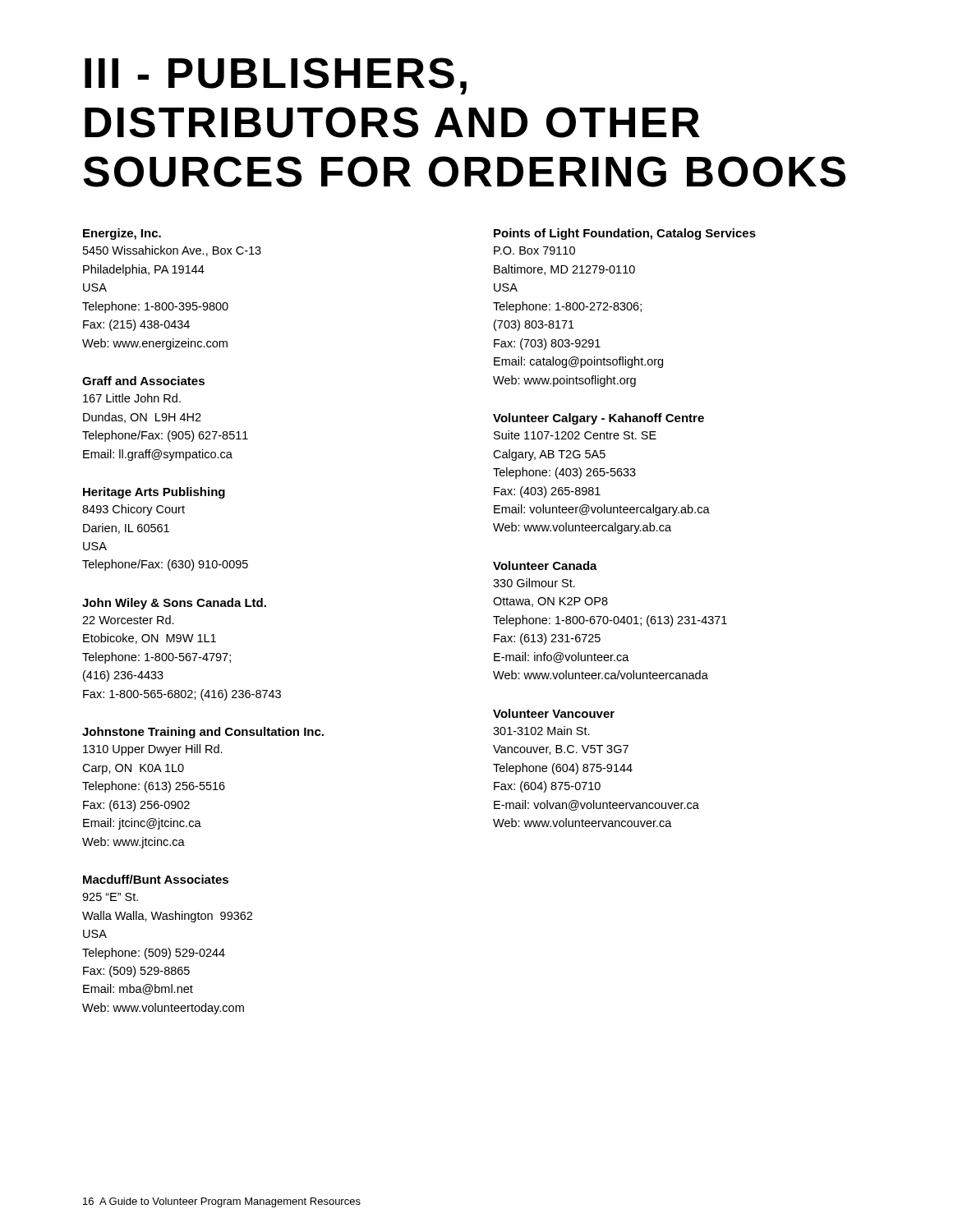
Task: Navigate to the text starting "Points of Light"
Action: click(625, 234)
